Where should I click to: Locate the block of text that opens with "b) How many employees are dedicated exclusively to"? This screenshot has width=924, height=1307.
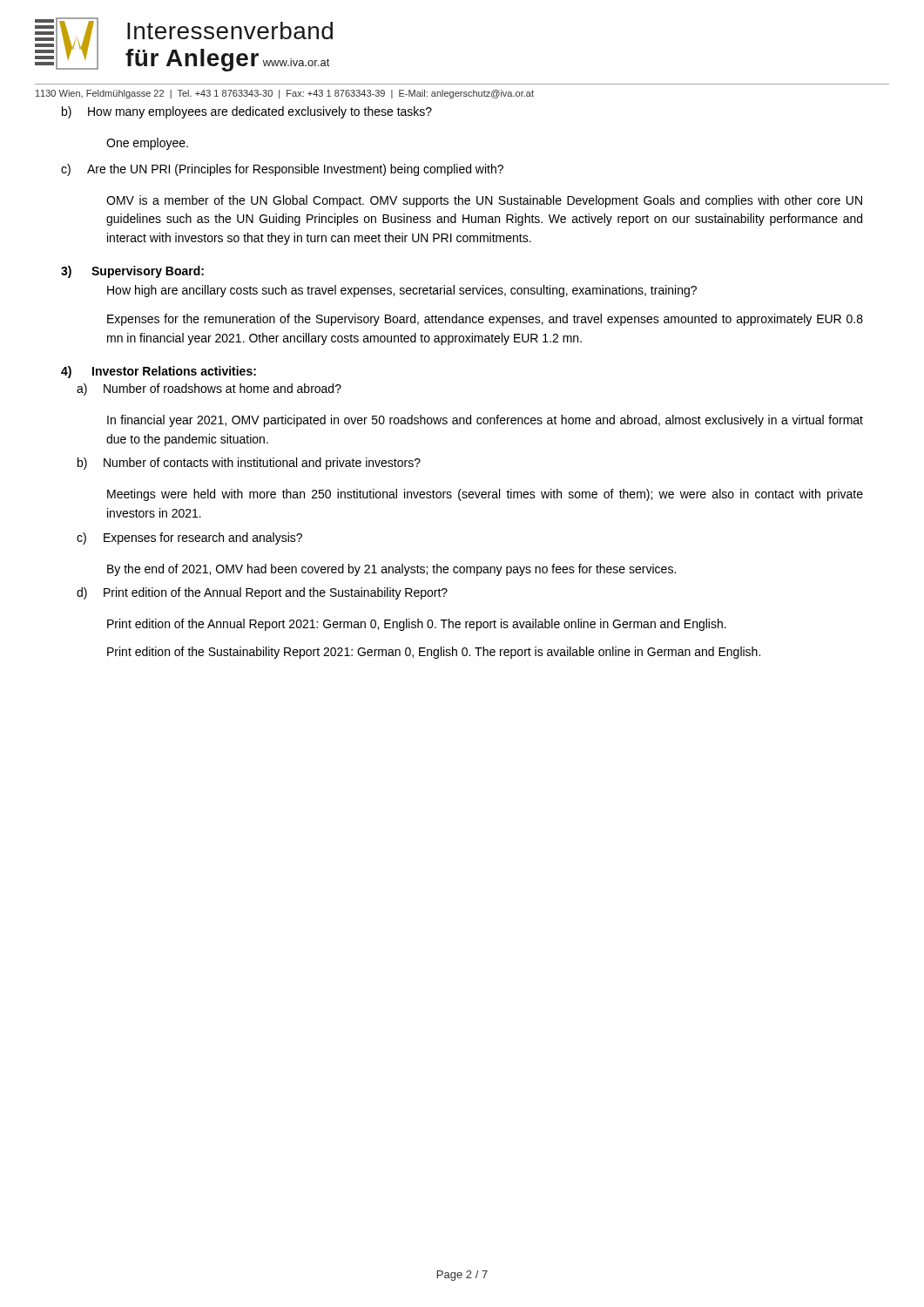(247, 112)
